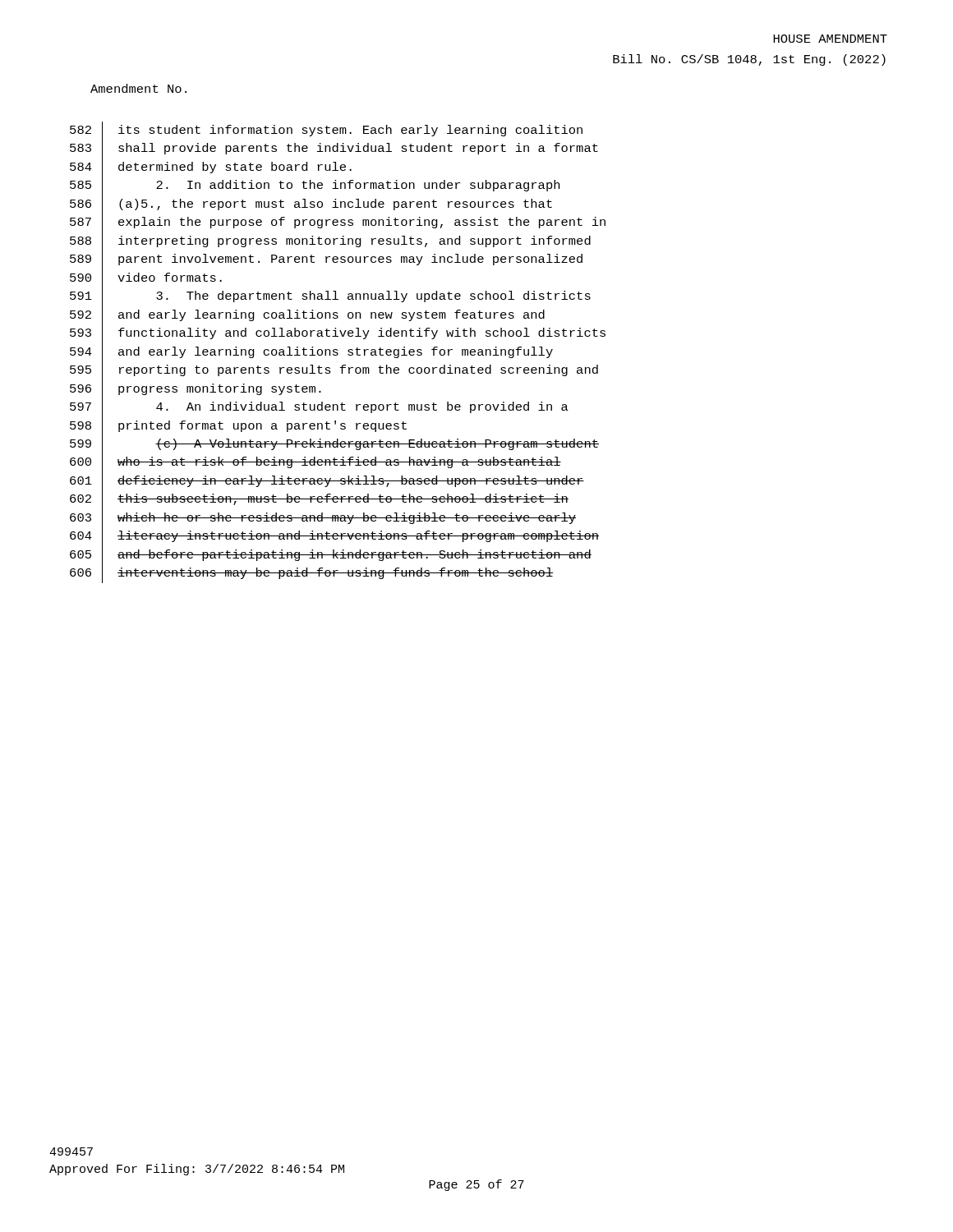Locate the block of text that opens with "588 interpreting progress monitoring results, and support"
This screenshot has width=953, height=1232.
(476, 241)
